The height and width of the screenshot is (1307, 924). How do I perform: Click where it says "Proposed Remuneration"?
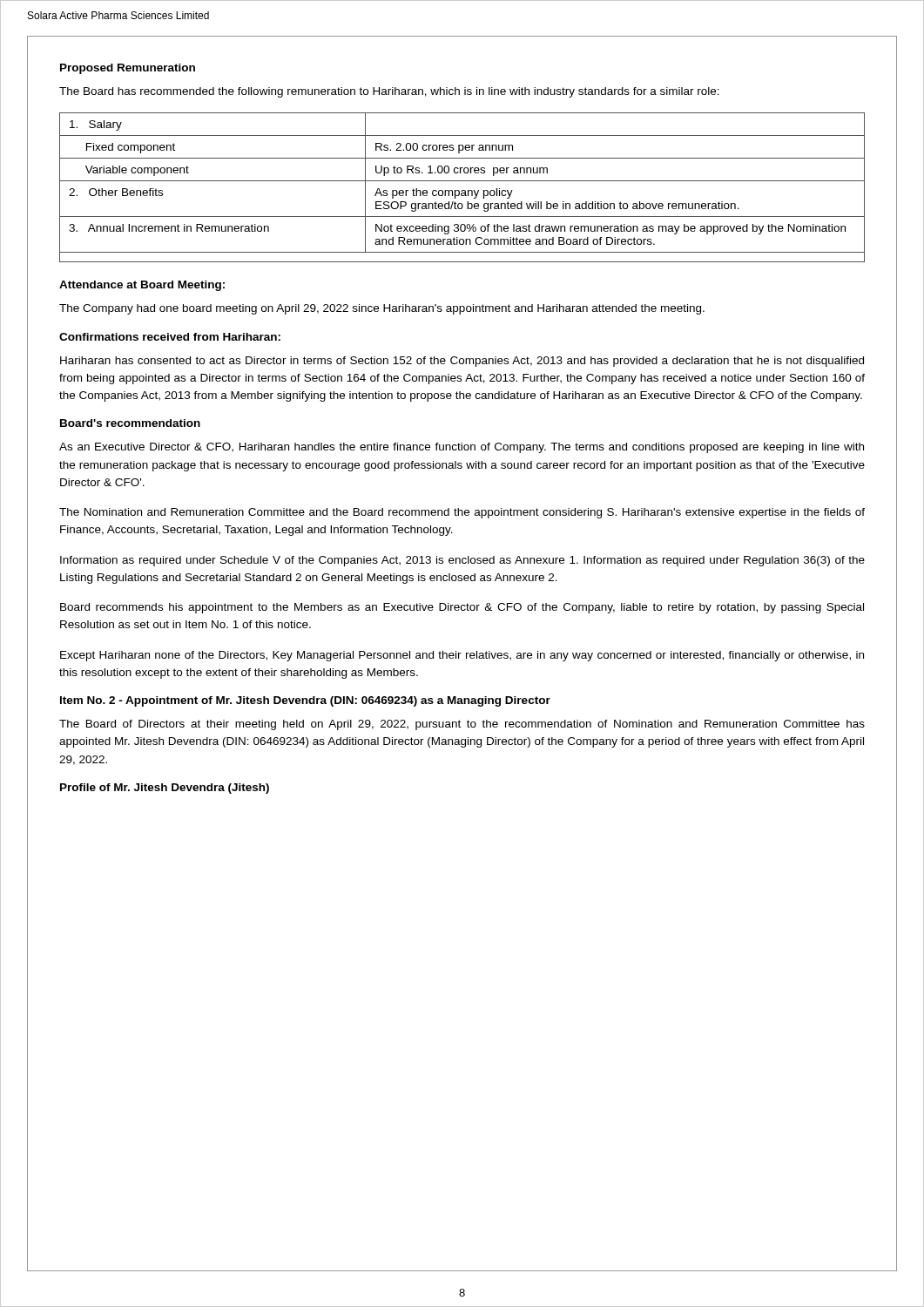(128, 68)
